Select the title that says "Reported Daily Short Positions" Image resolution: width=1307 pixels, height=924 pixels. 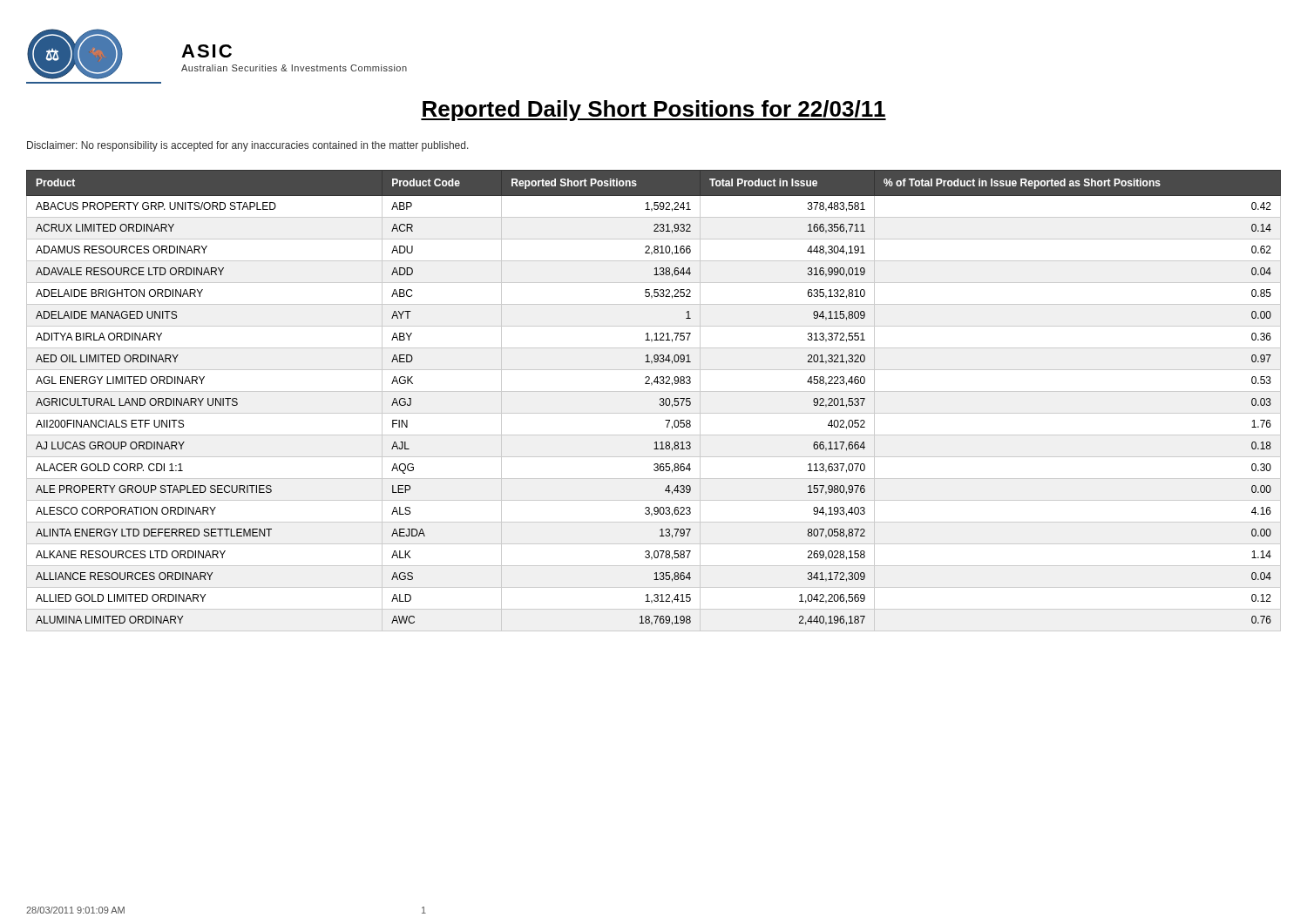[654, 109]
